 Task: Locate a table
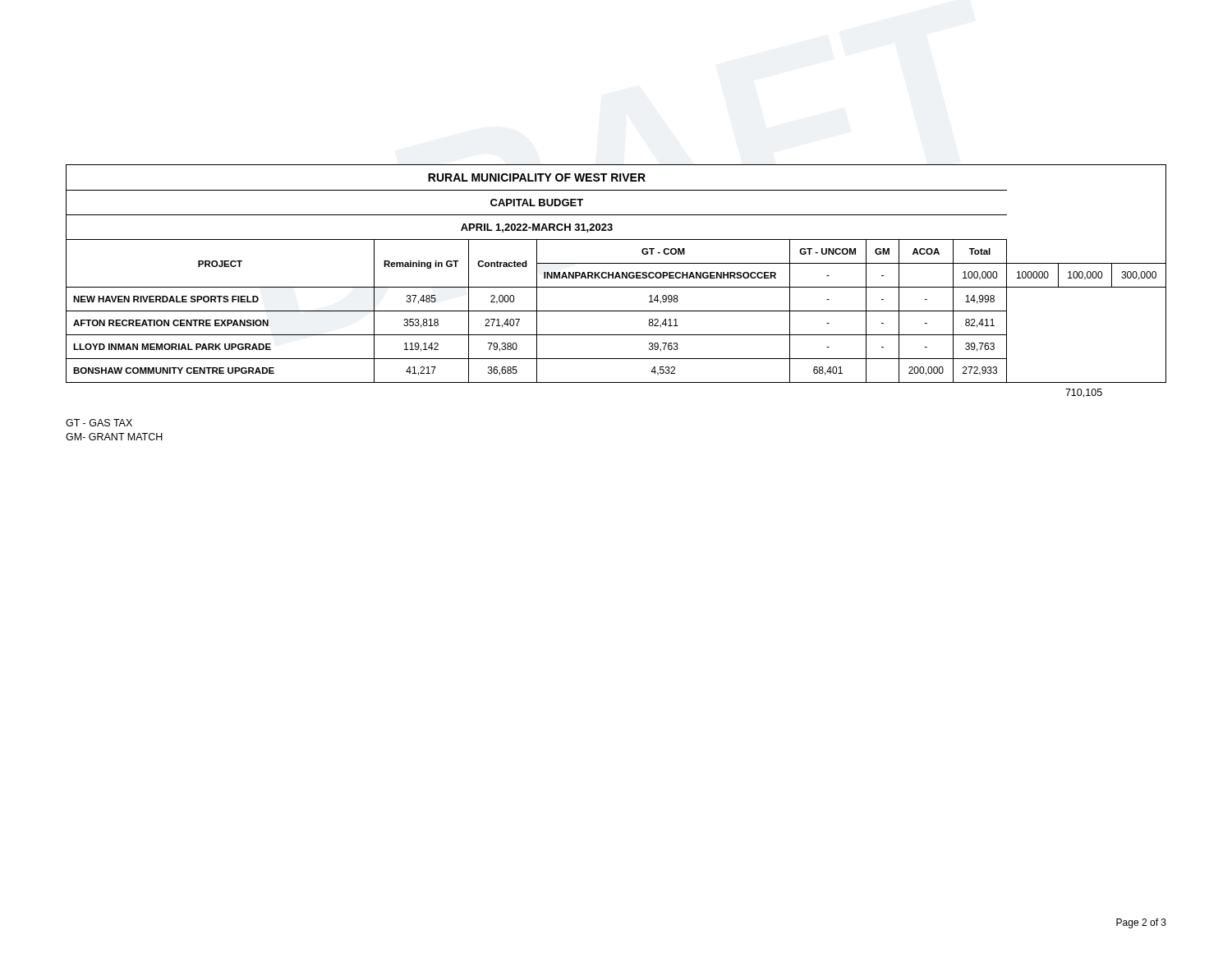coord(616,283)
